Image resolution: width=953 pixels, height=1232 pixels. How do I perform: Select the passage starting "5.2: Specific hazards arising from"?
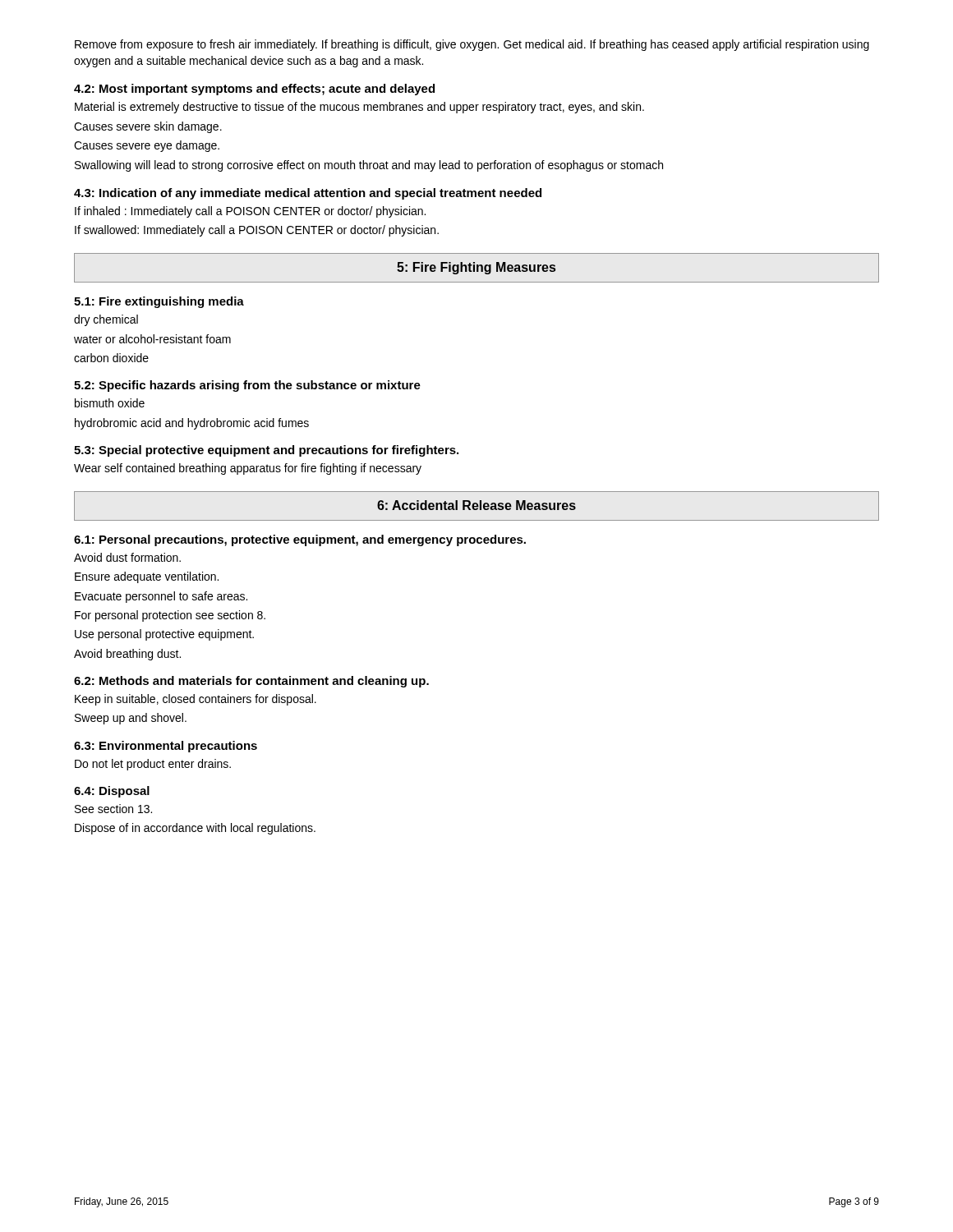247,385
